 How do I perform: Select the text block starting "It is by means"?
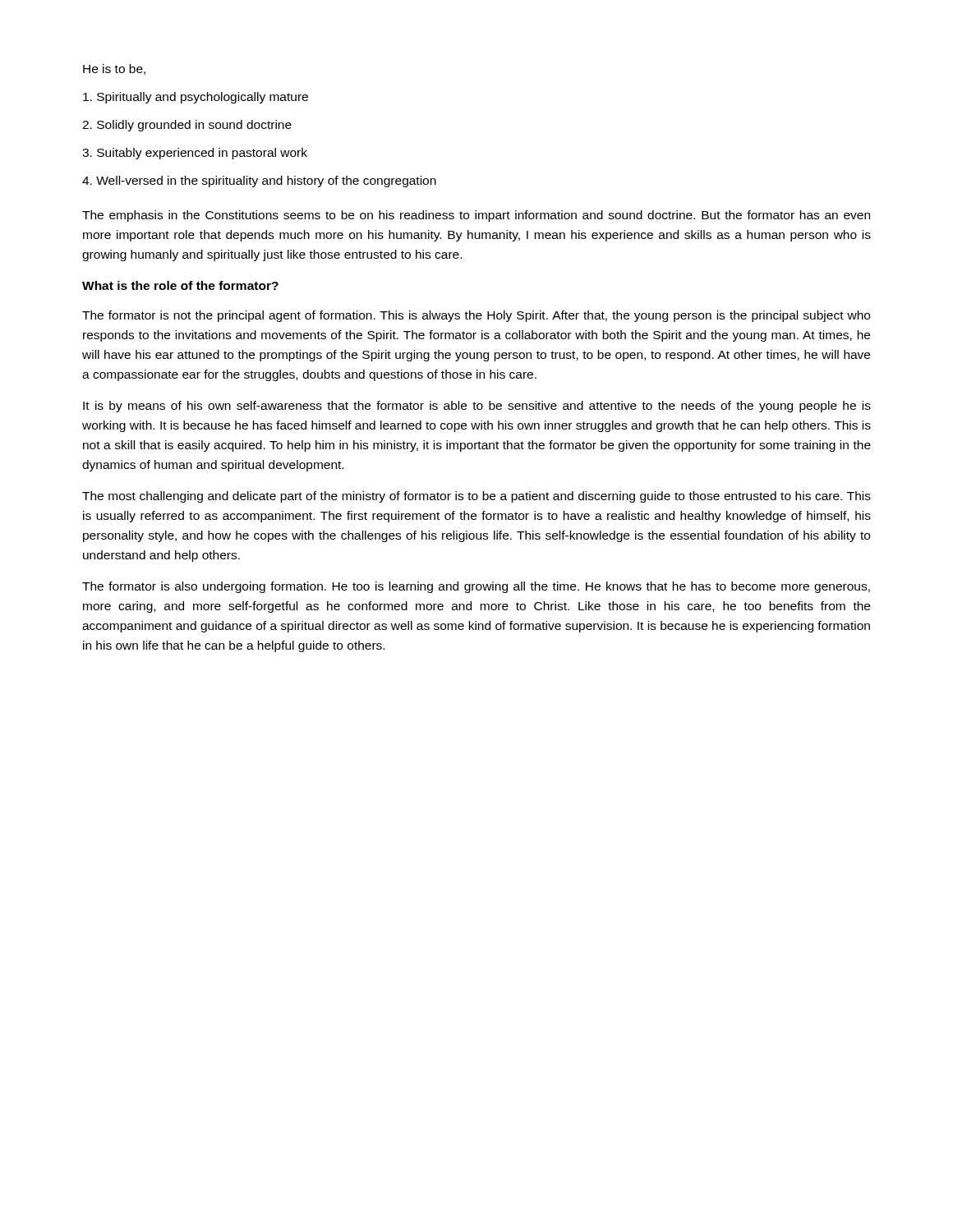click(476, 435)
